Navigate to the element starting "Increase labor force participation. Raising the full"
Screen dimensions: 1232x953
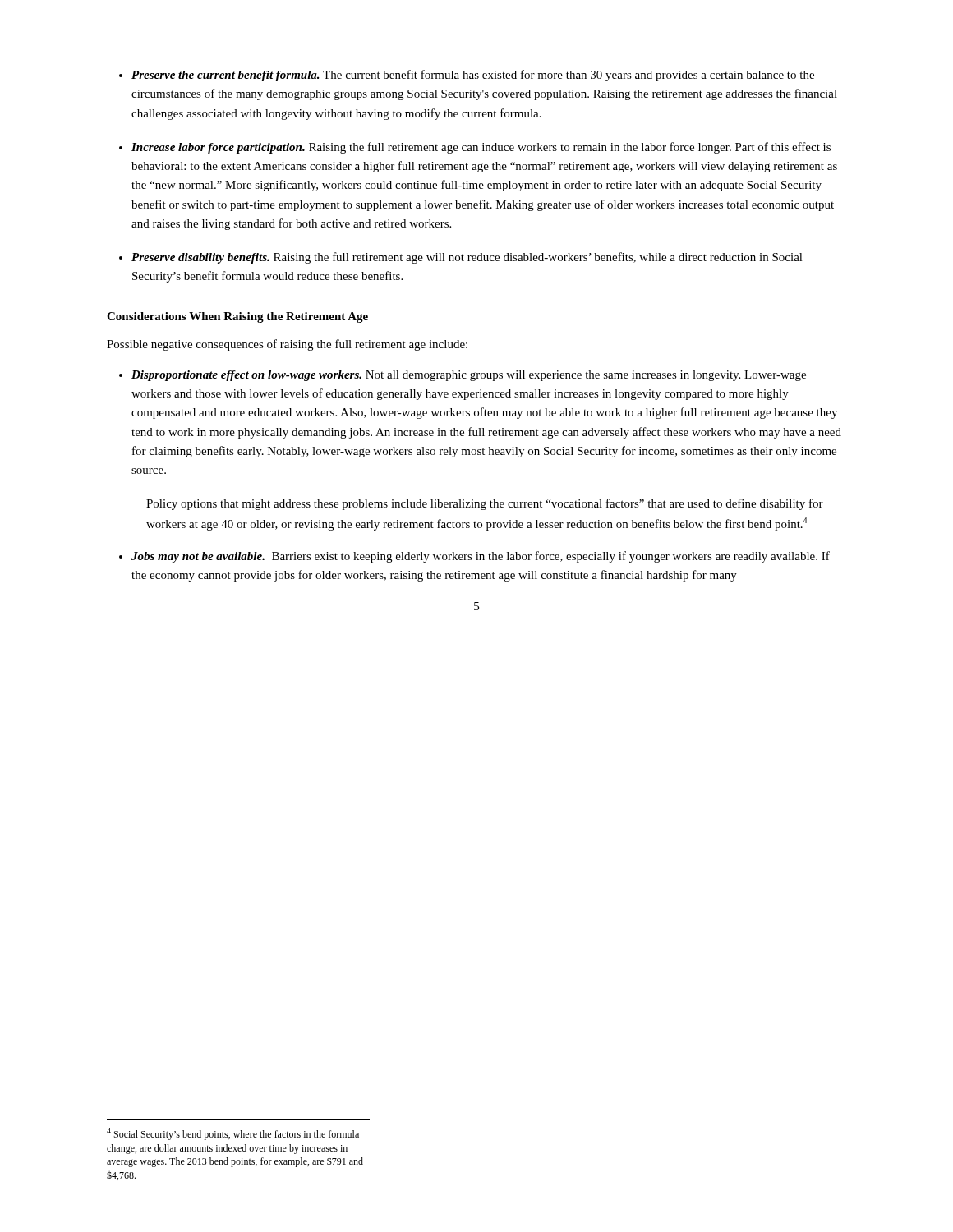point(489,185)
